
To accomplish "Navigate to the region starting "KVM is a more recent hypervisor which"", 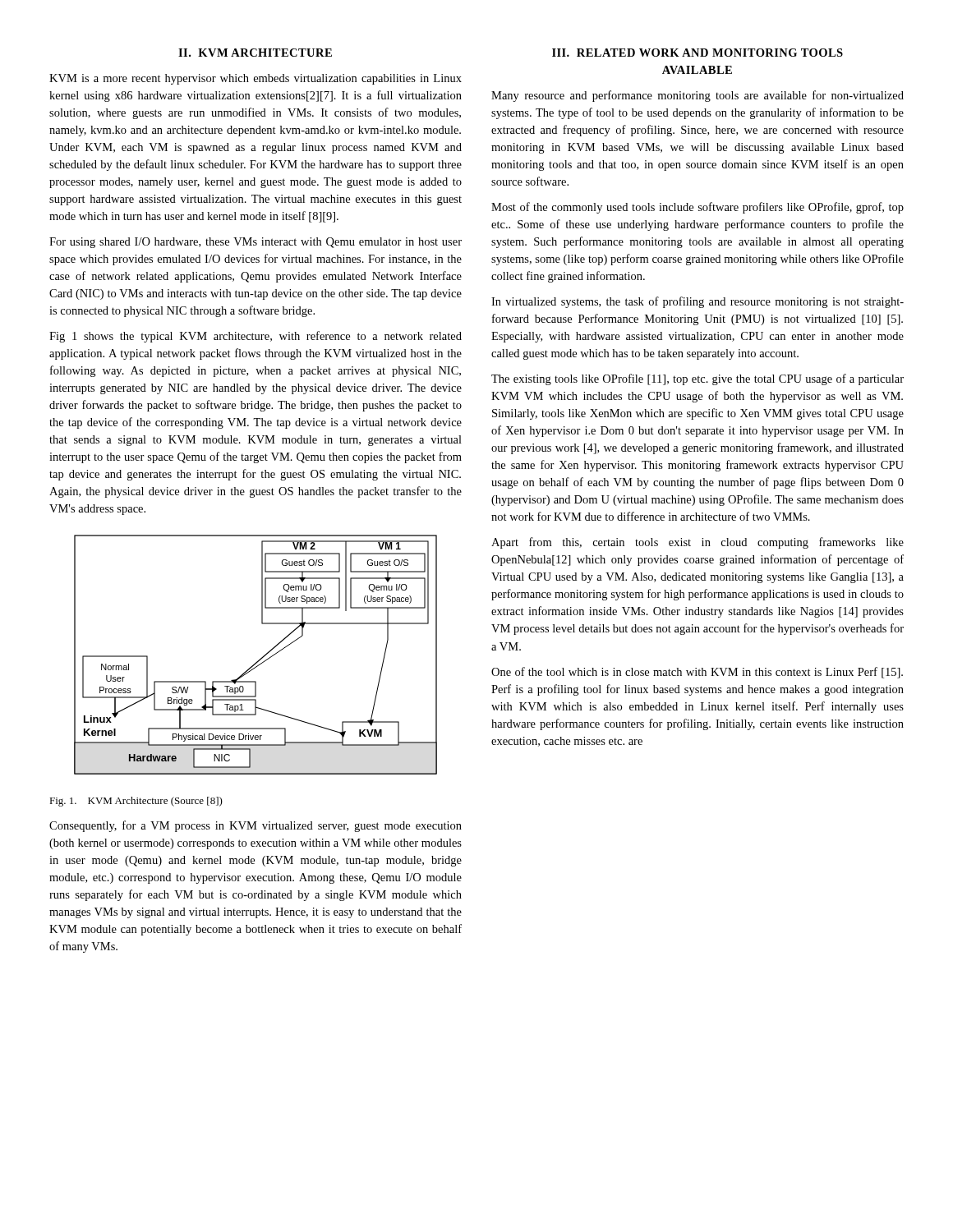I will 255,148.
